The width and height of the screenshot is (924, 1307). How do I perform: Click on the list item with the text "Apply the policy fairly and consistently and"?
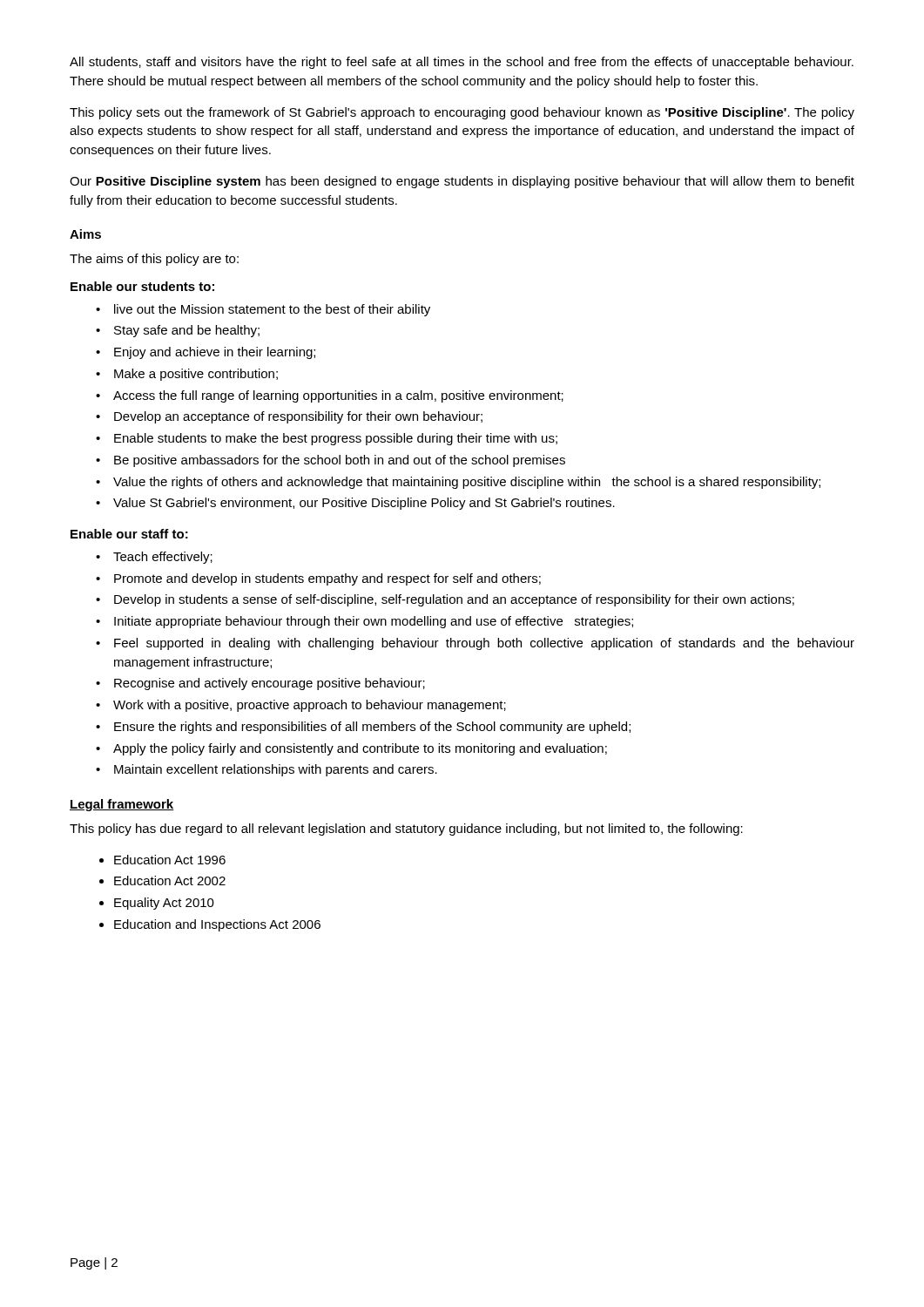360,748
